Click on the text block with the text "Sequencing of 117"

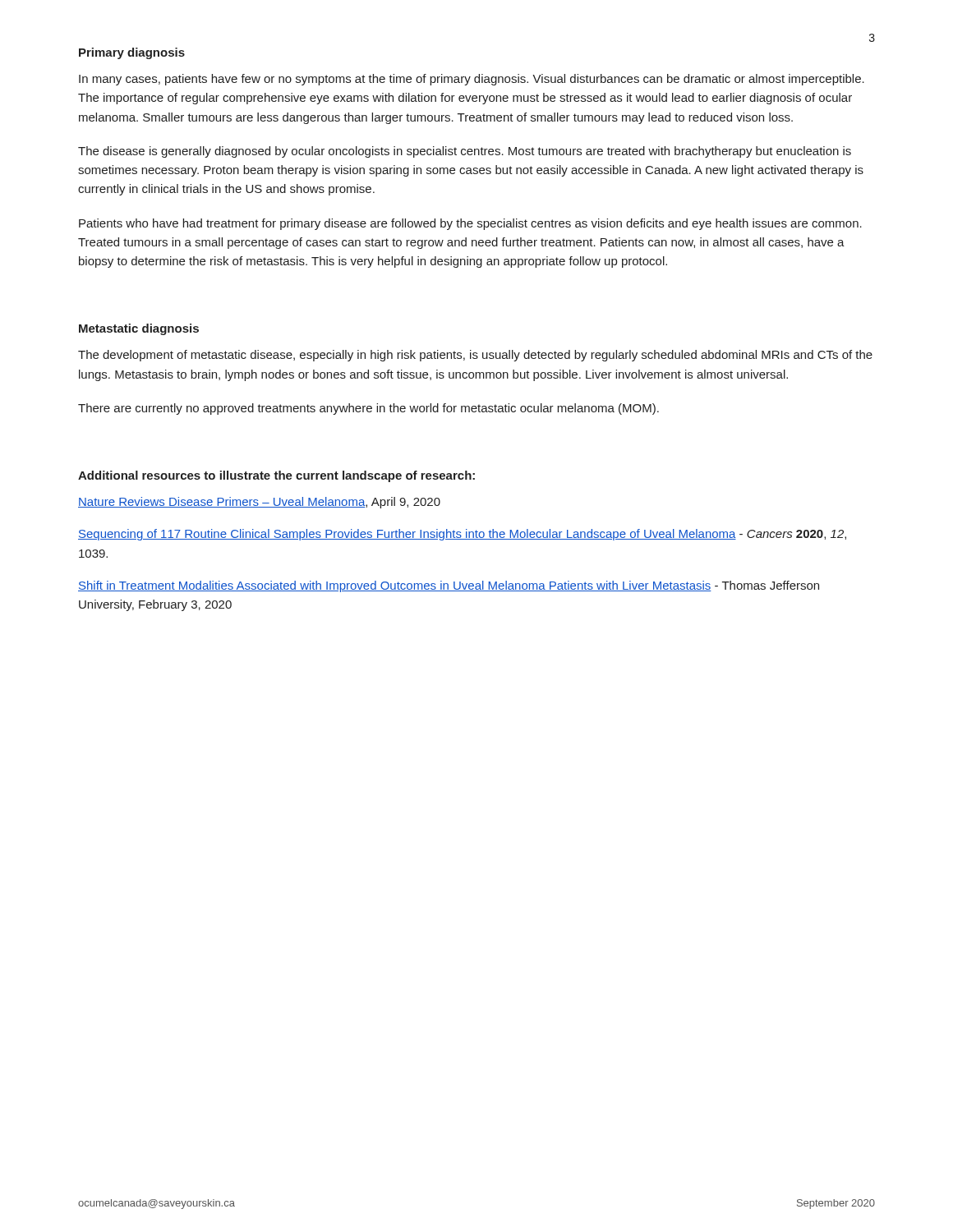pyautogui.click(x=463, y=543)
